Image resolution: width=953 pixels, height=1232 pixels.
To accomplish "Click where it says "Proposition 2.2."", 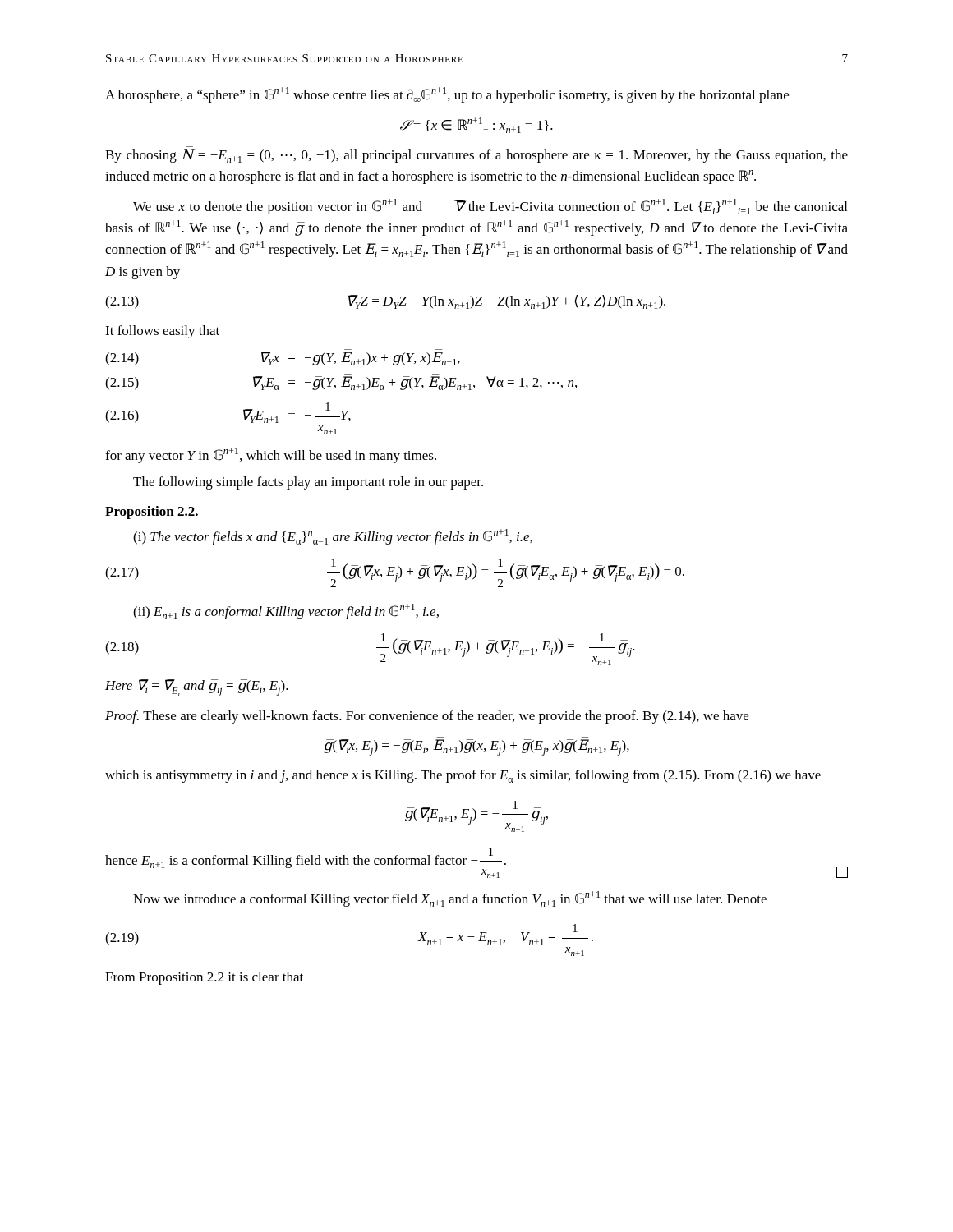I will (152, 512).
